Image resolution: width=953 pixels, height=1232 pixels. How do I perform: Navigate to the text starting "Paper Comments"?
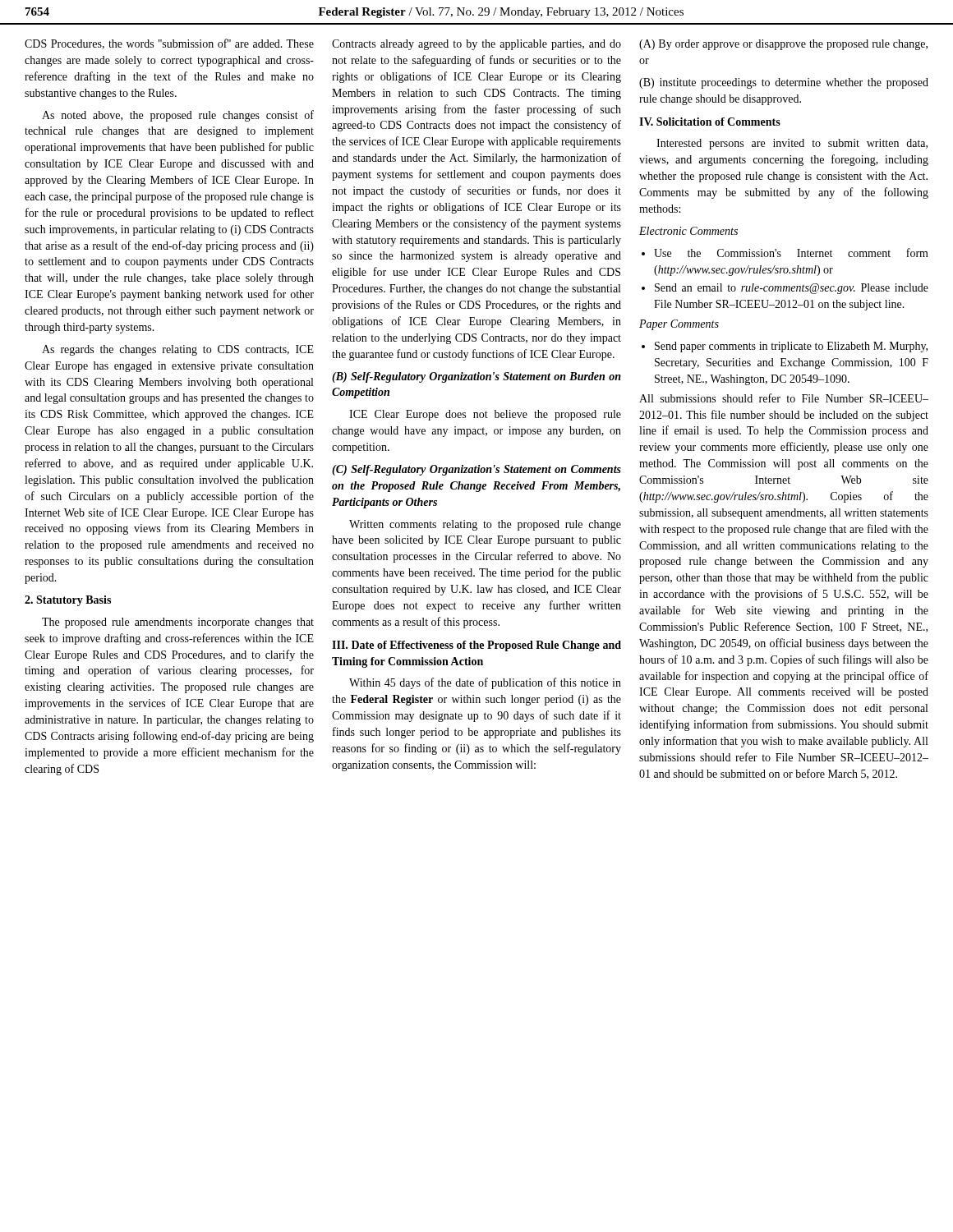(x=679, y=325)
